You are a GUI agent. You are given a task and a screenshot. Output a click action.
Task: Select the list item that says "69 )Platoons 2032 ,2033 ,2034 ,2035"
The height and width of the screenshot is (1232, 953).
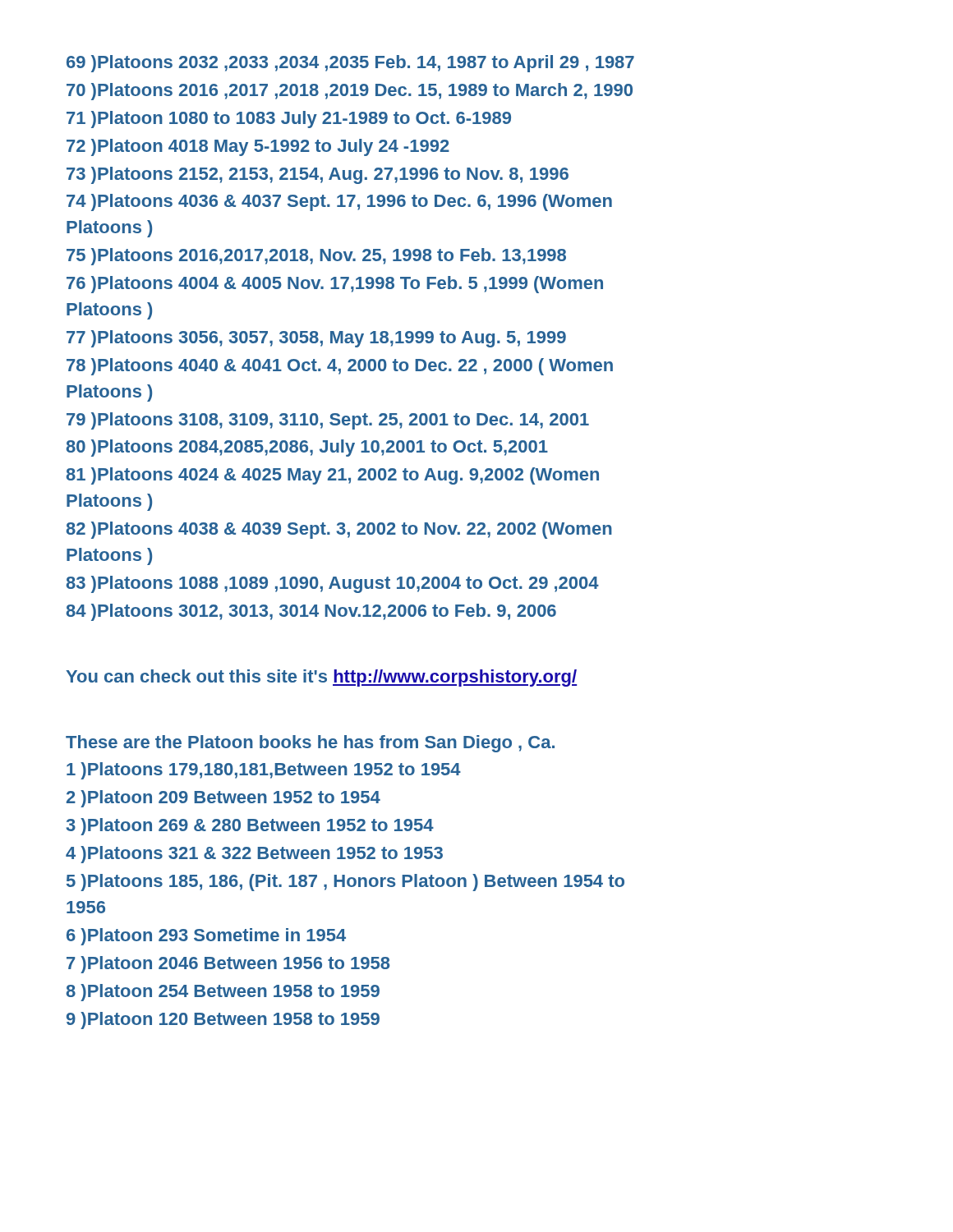coord(350,62)
